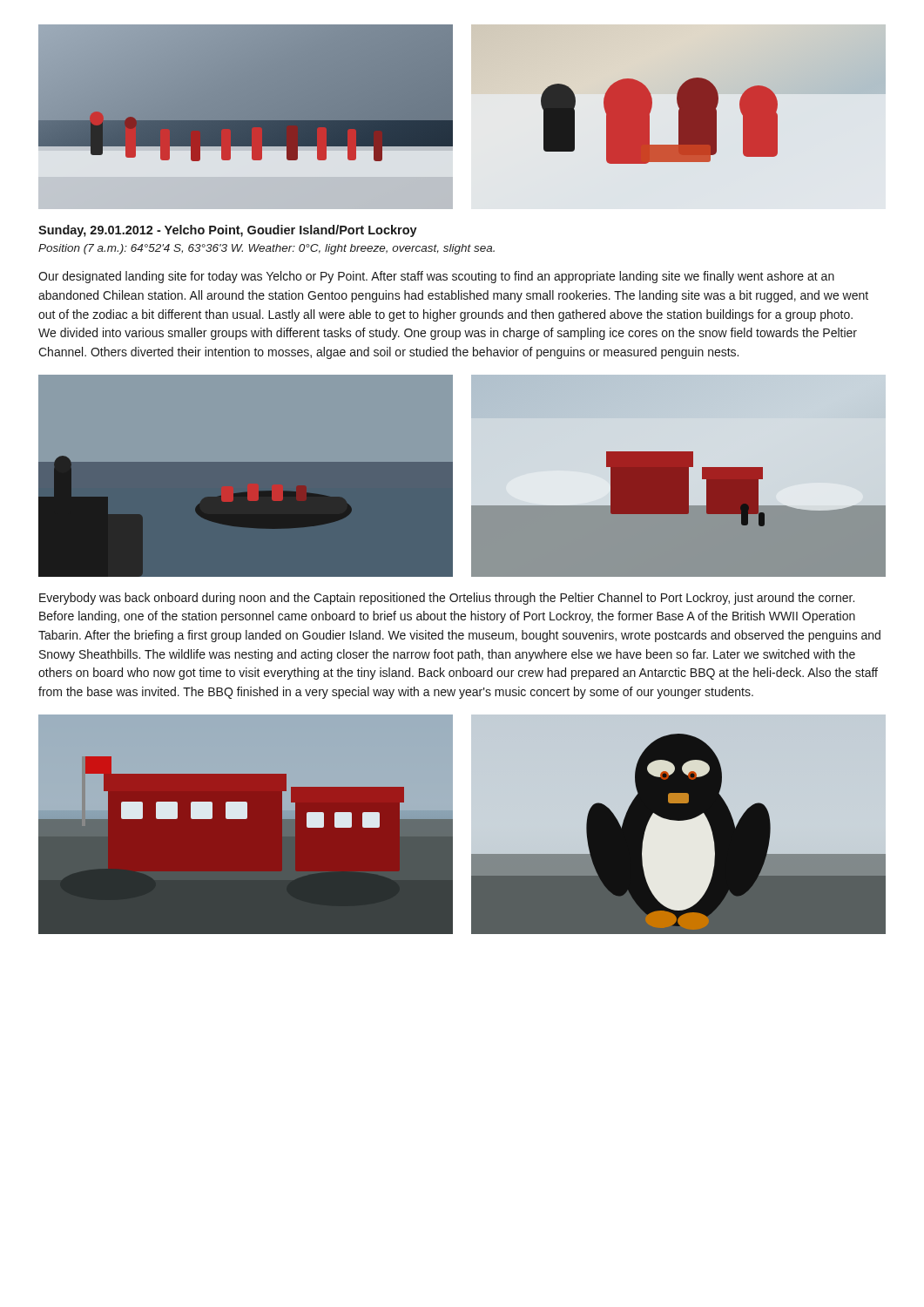
Task: Find a section header
Action: pyautogui.click(x=228, y=230)
